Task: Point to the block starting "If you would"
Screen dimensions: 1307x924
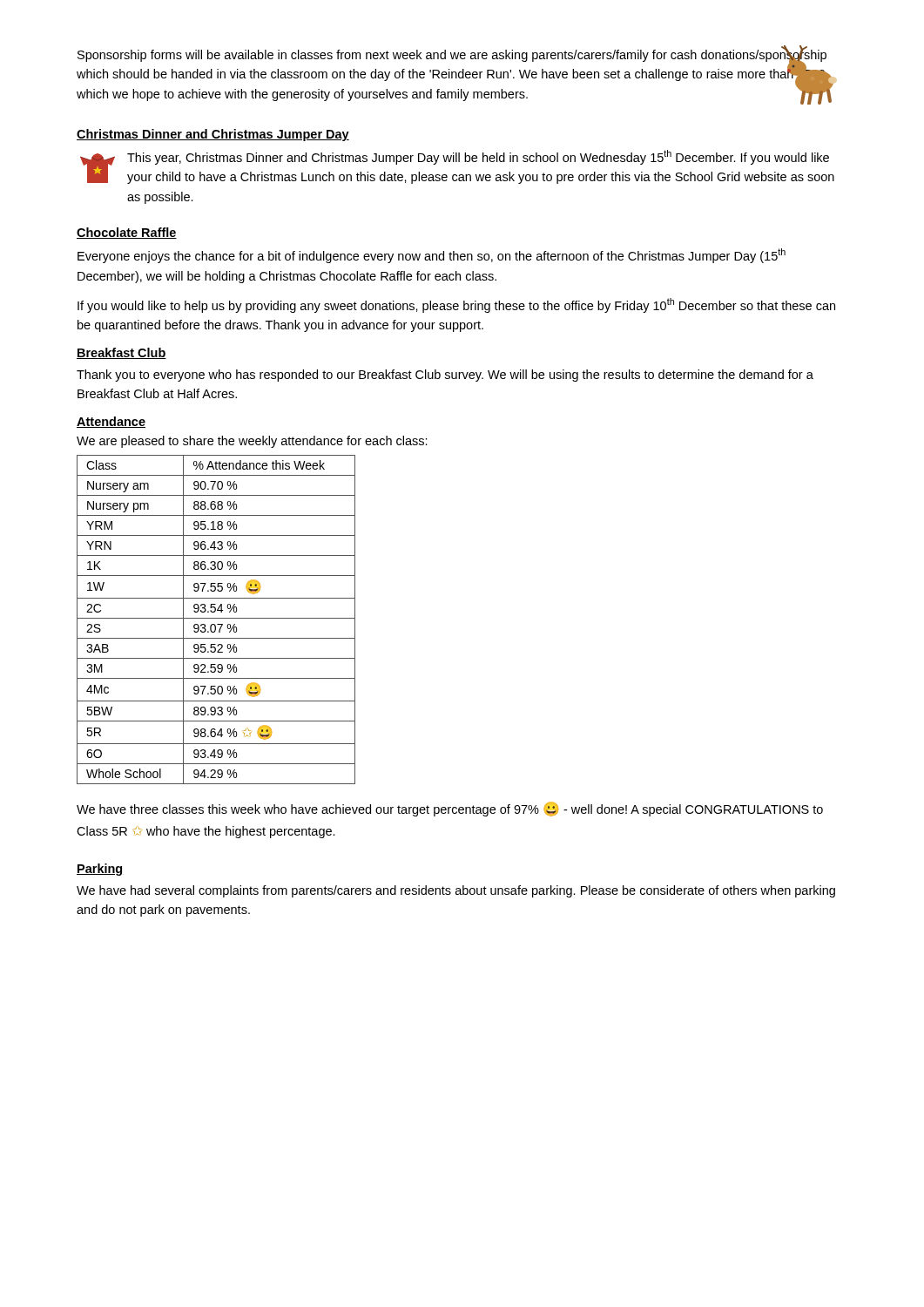Action: pos(456,314)
